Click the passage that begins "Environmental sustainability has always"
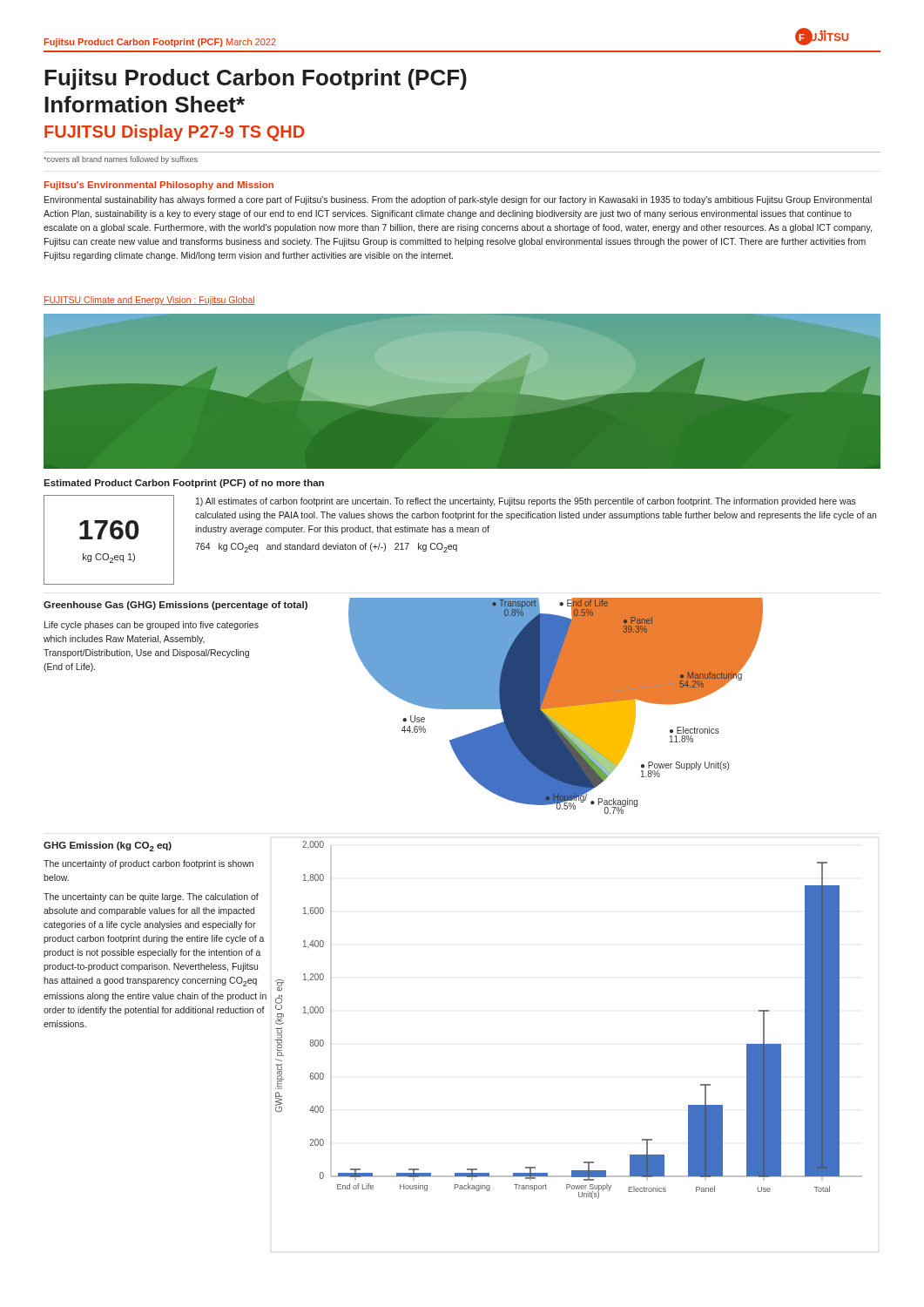This screenshot has width=924, height=1307. point(458,227)
